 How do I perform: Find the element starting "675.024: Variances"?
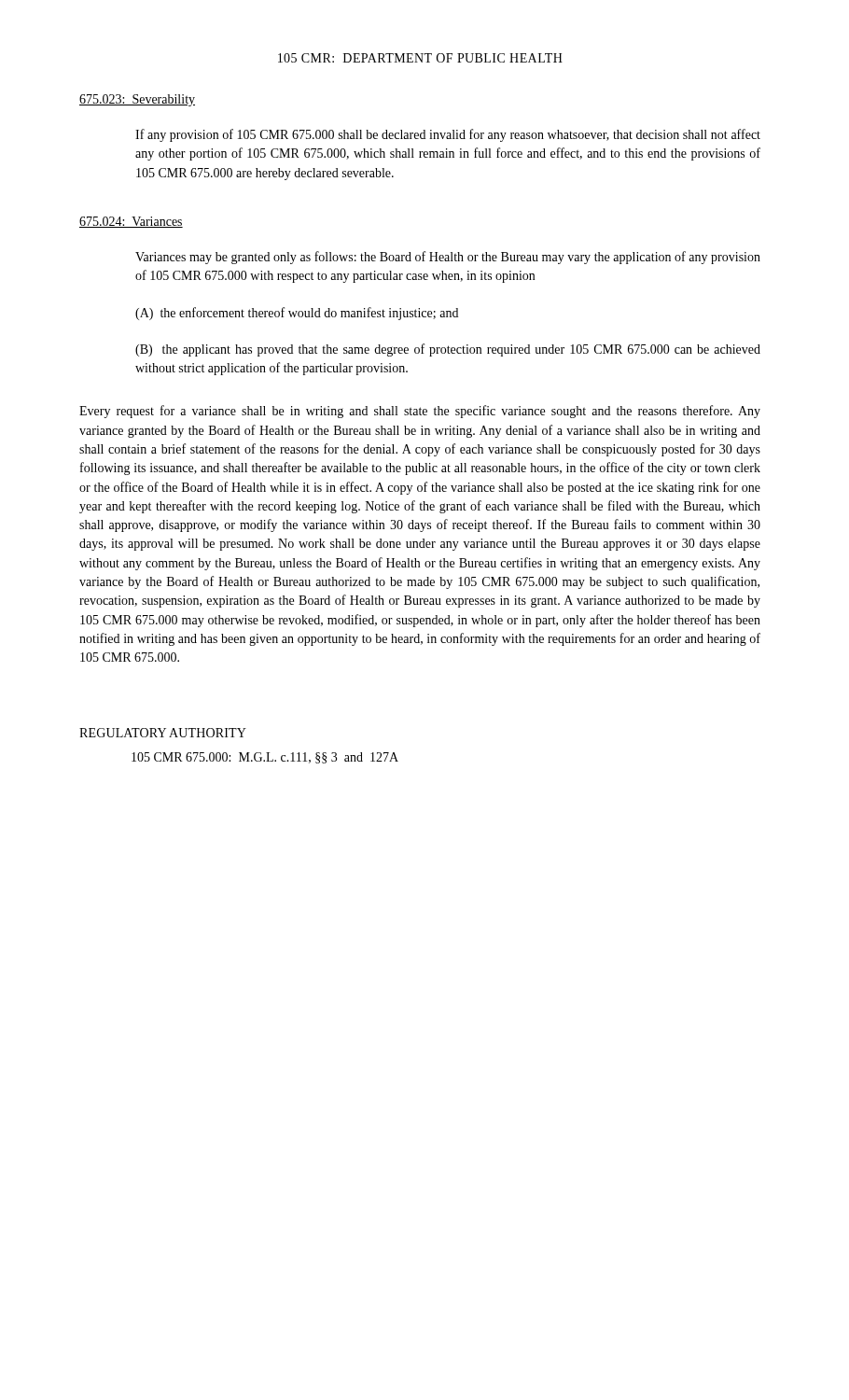[131, 222]
